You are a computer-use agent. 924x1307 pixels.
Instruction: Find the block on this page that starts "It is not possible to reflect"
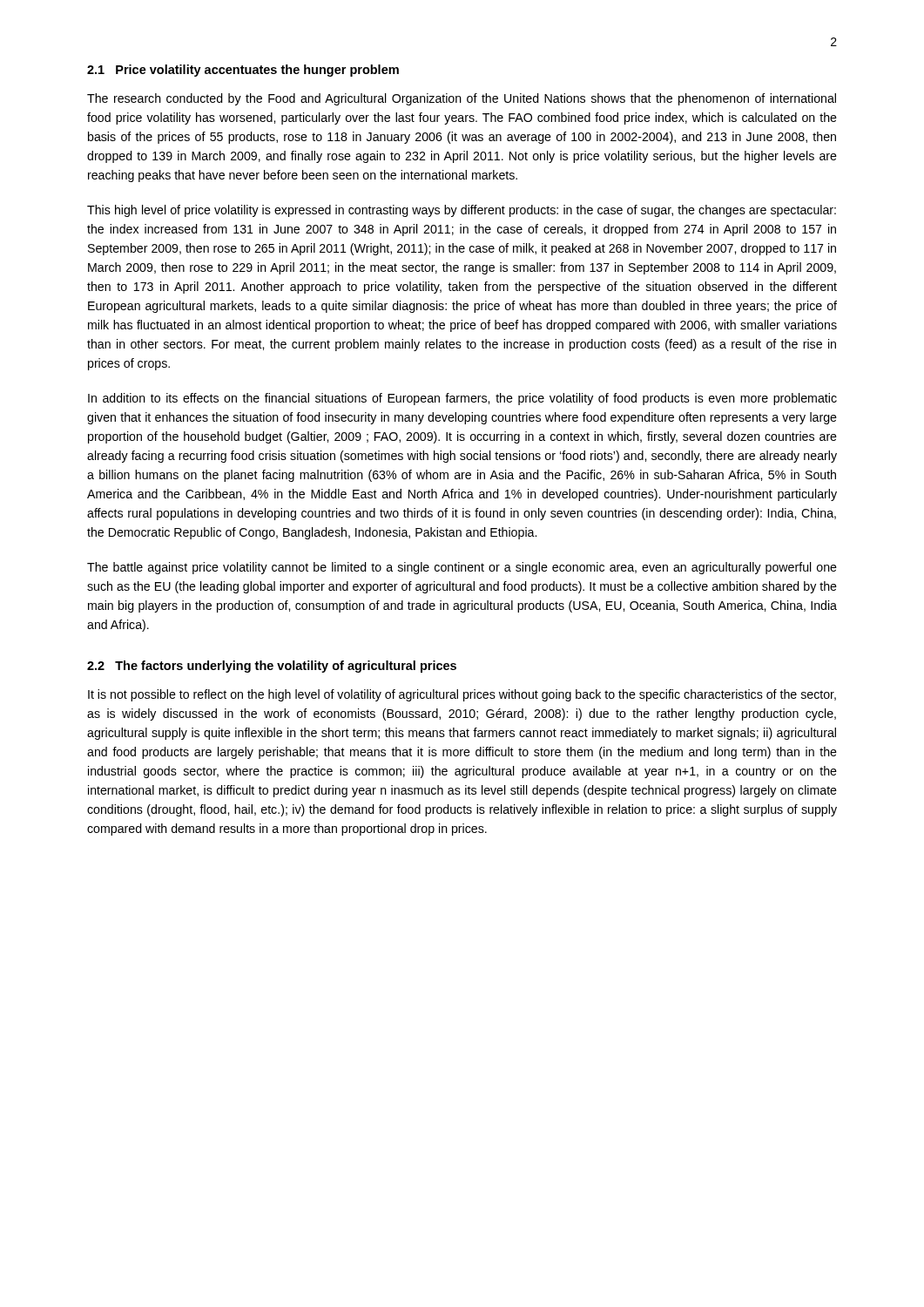(x=462, y=762)
